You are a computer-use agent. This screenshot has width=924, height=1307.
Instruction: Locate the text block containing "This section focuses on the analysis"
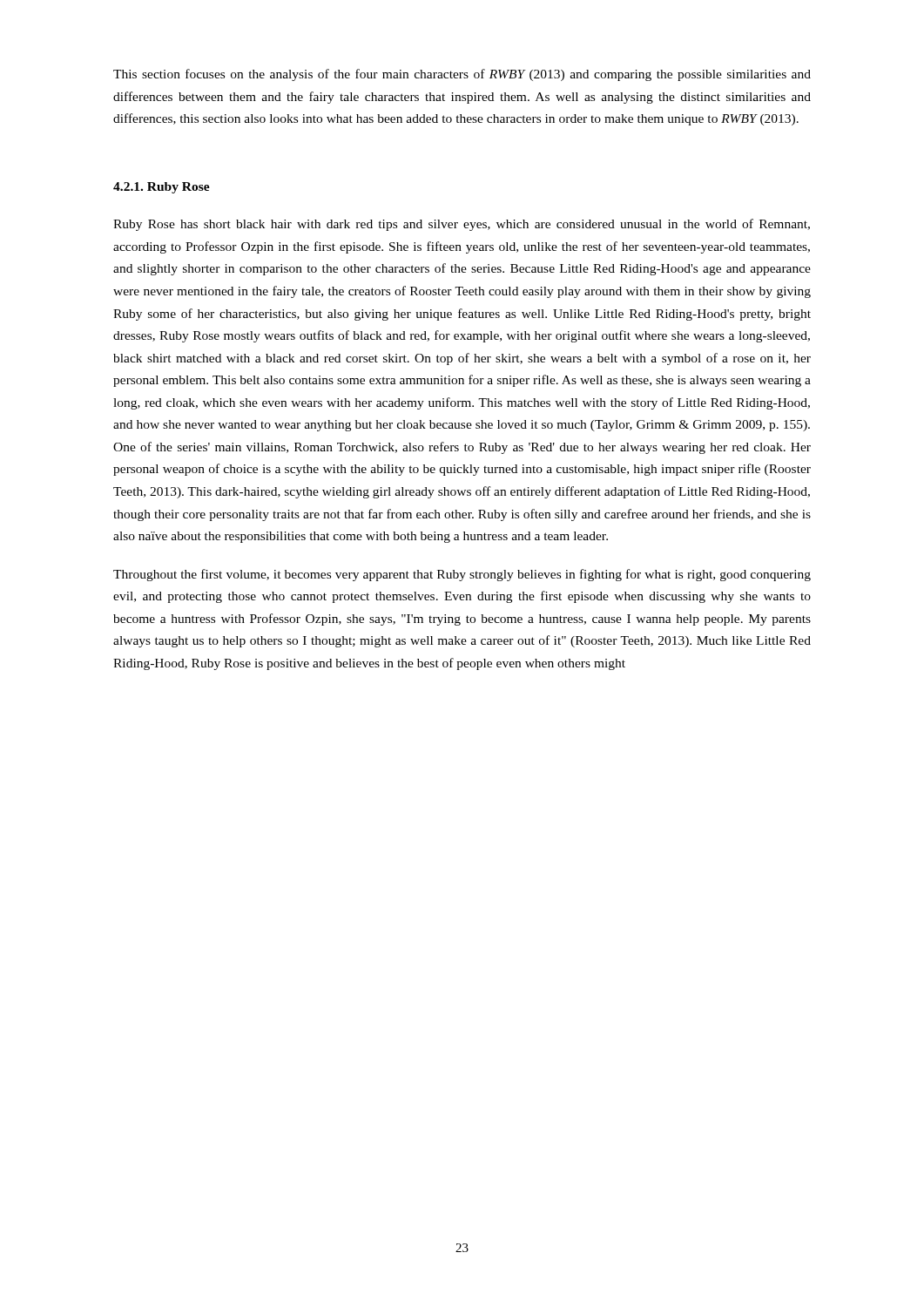pyautogui.click(x=462, y=96)
